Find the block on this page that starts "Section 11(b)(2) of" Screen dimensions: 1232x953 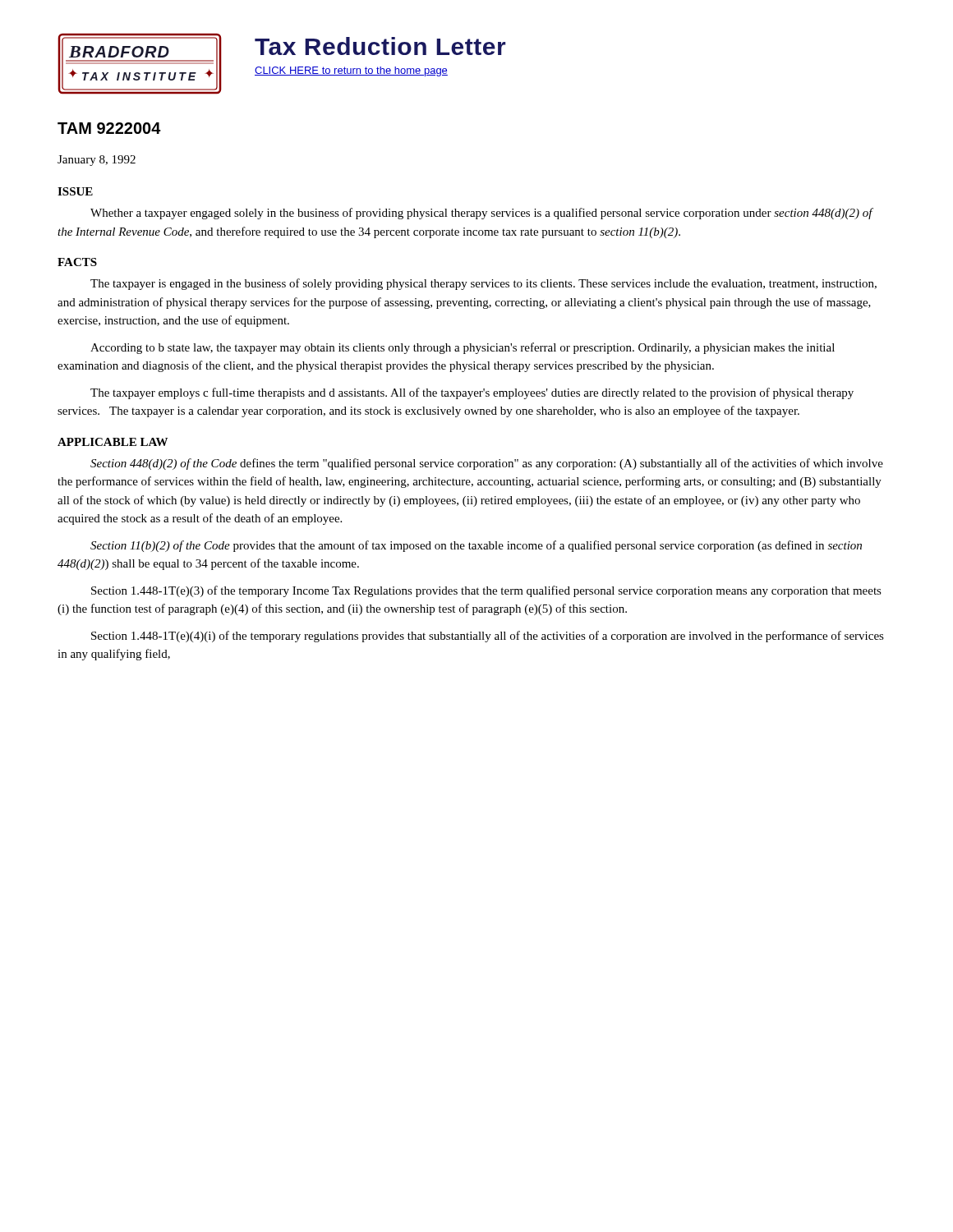460,554
